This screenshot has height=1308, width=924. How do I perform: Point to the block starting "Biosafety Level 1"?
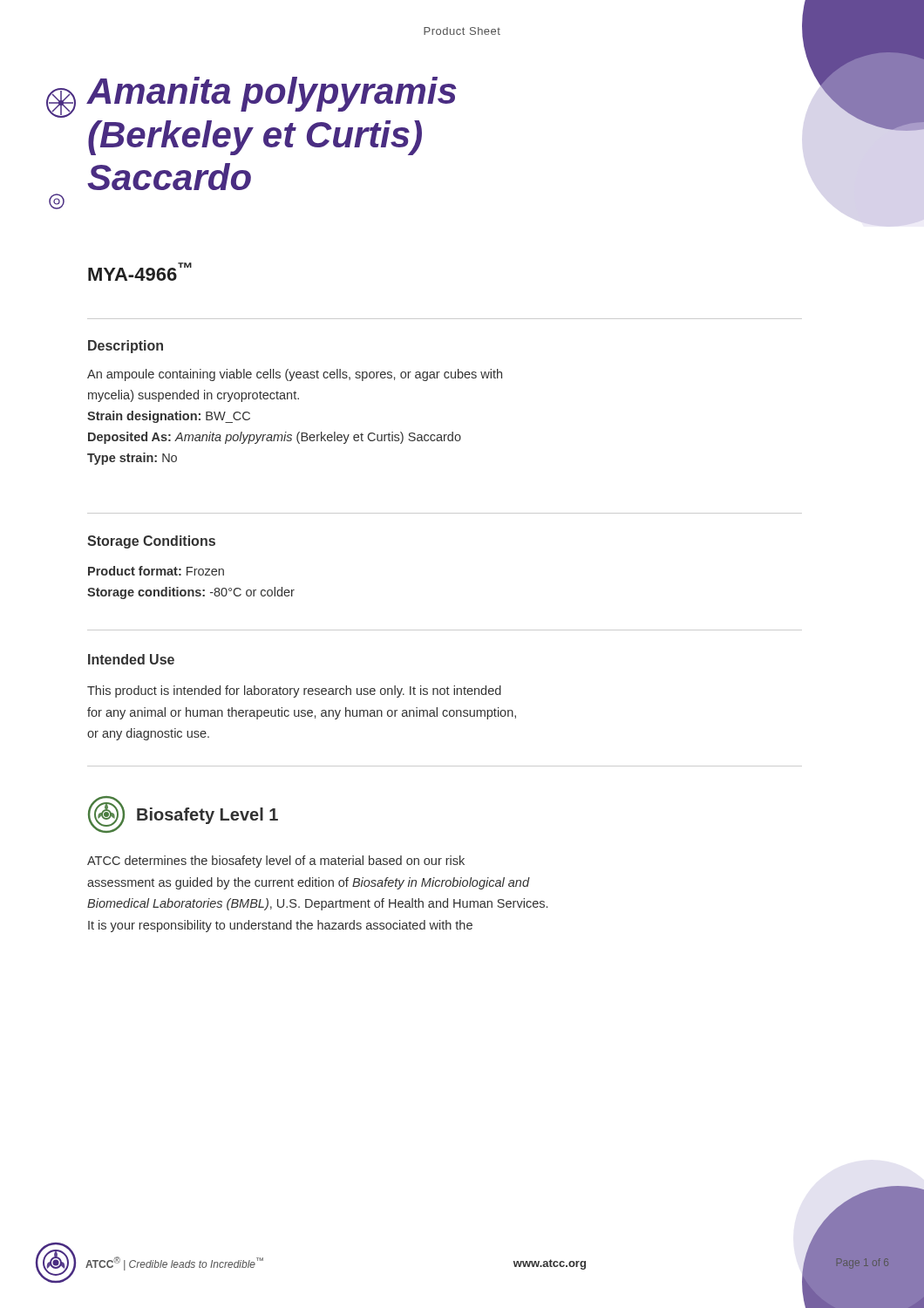(183, 814)
